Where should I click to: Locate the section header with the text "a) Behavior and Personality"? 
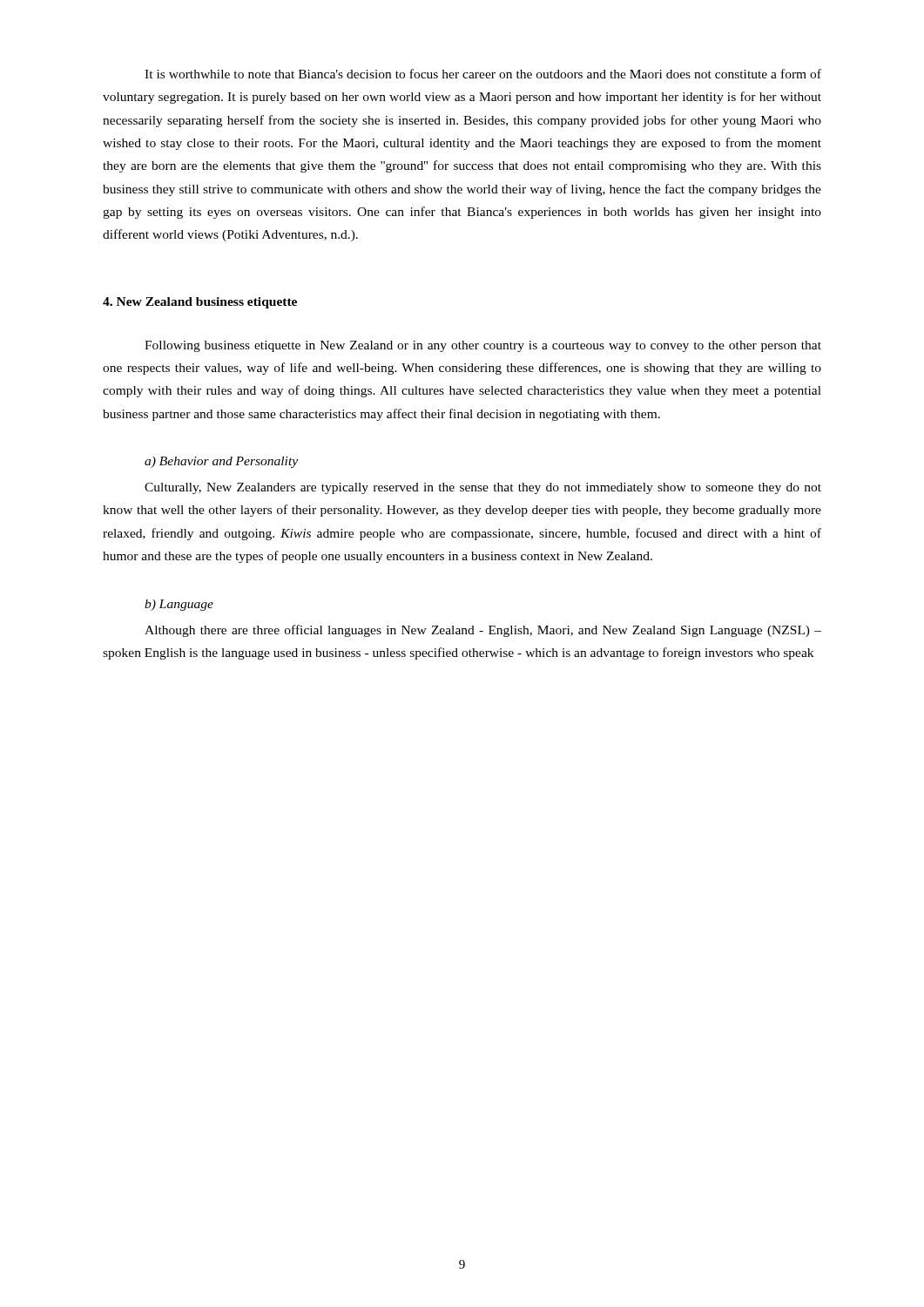[x=221, y=461]
